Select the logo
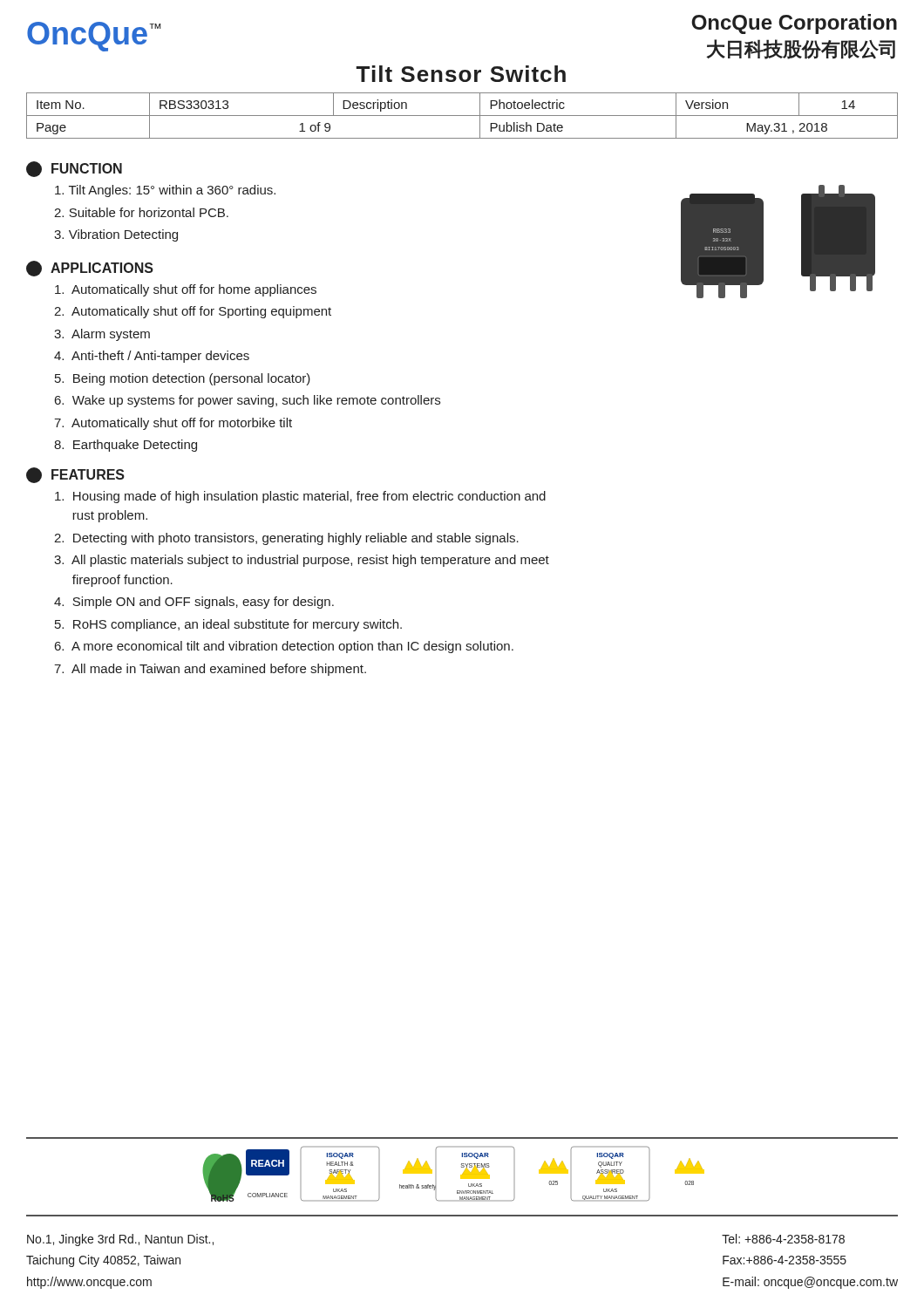Image resolution: width=924 pixels, height=1308 pixels. [462, 1177]
